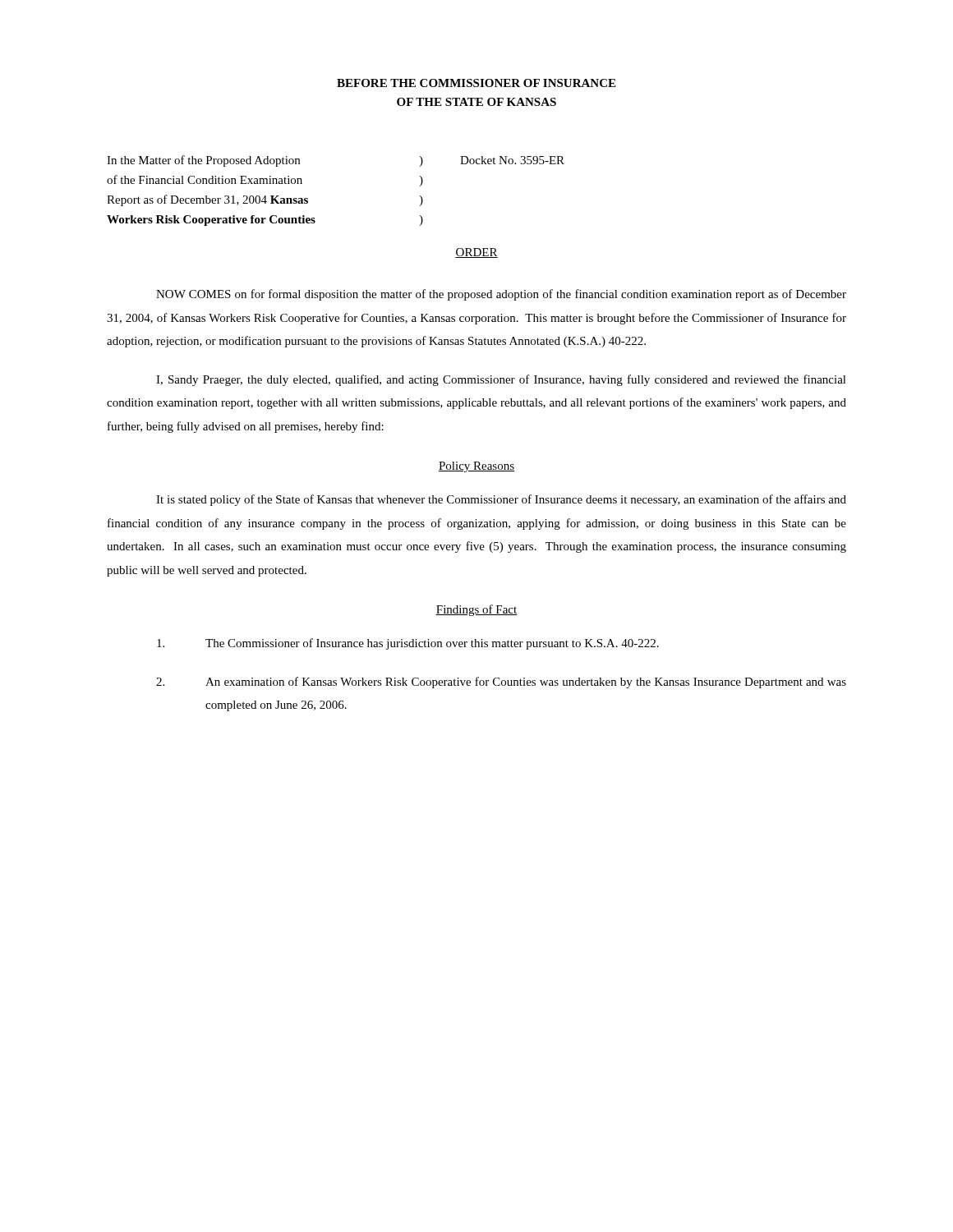Viewport: 953px width, 1232px height.
Task: Click on the text block that says "I, Sandy Praeger, the duly elected, qualified, and"
Action: pyautogui.click(x=476, y=402)
